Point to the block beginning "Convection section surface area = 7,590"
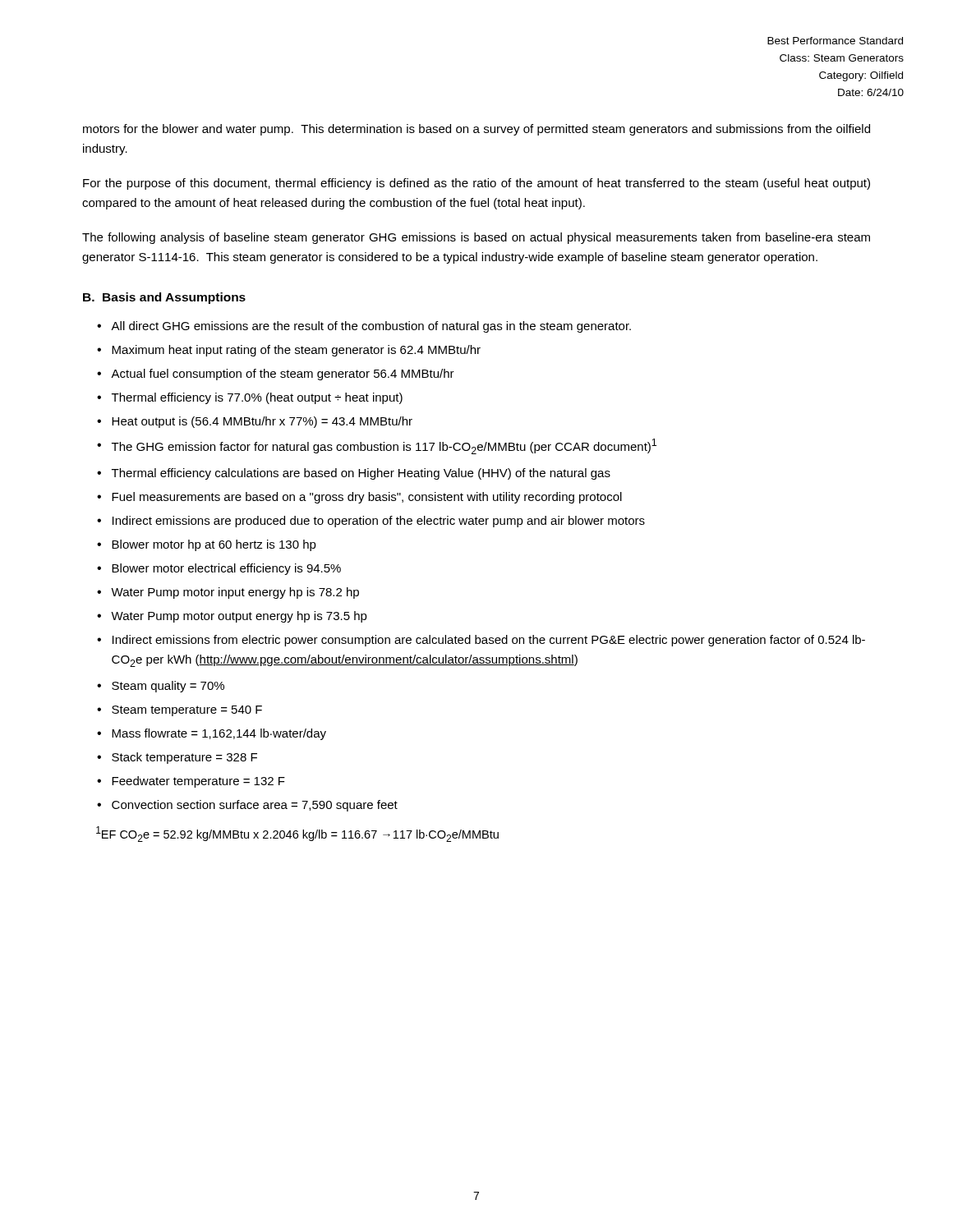 [255, 806]
